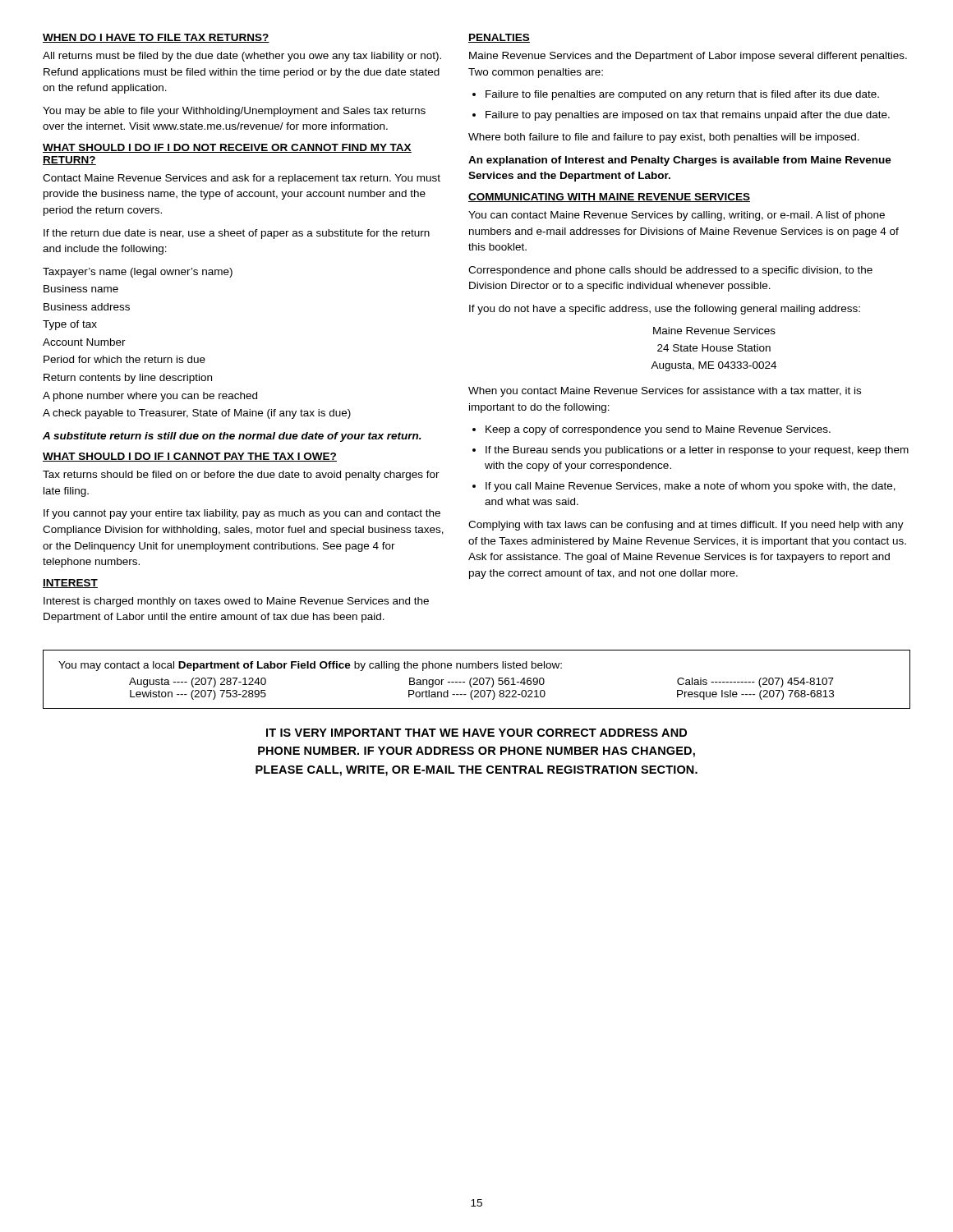The width and height of the screenshot is (953, 1232).
Task: Where is the passage that starts "All returns must be filed by the"?
Action: point(244,72)
